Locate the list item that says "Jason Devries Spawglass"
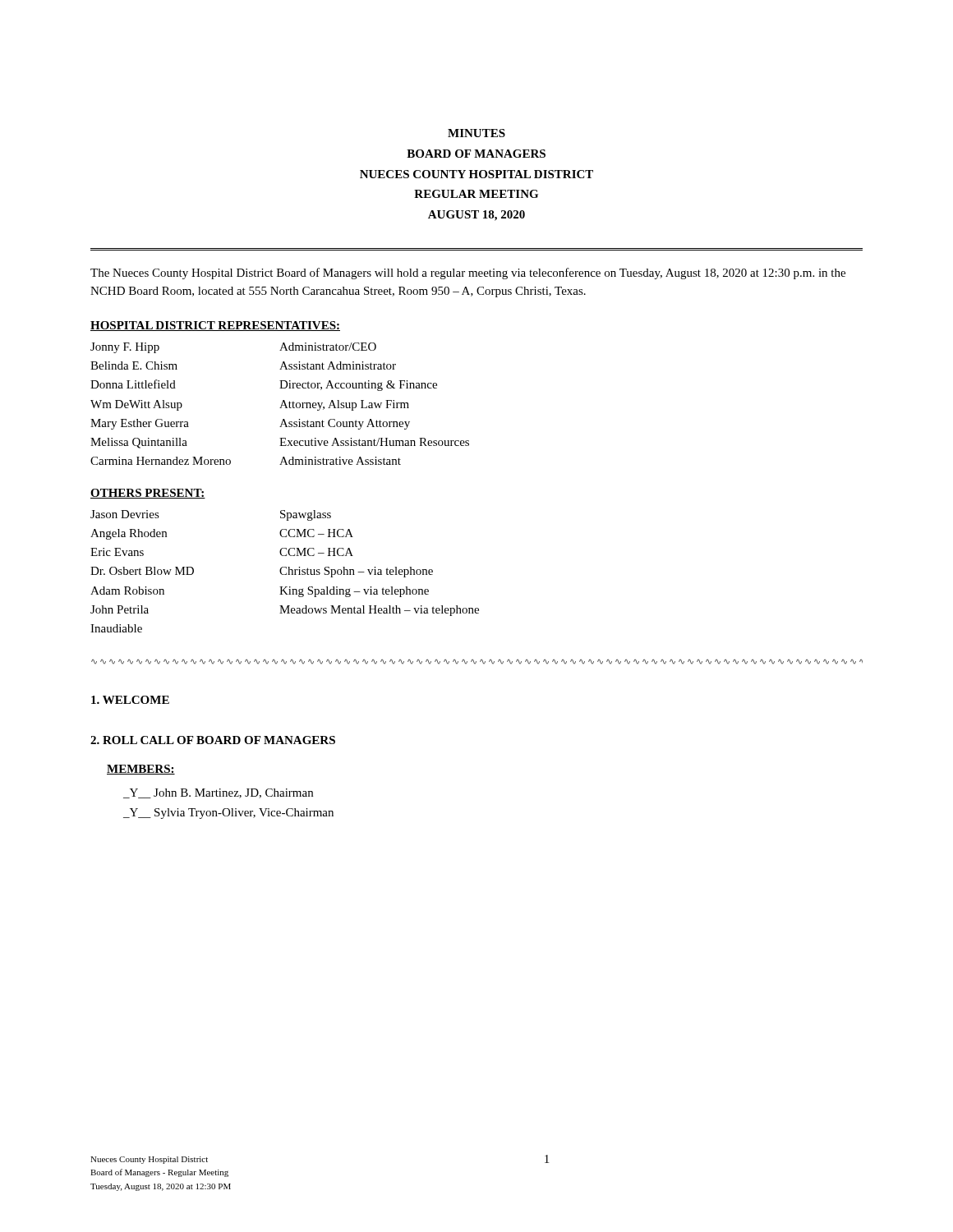This screenshot has height=1232, width=953. [128, 515]
